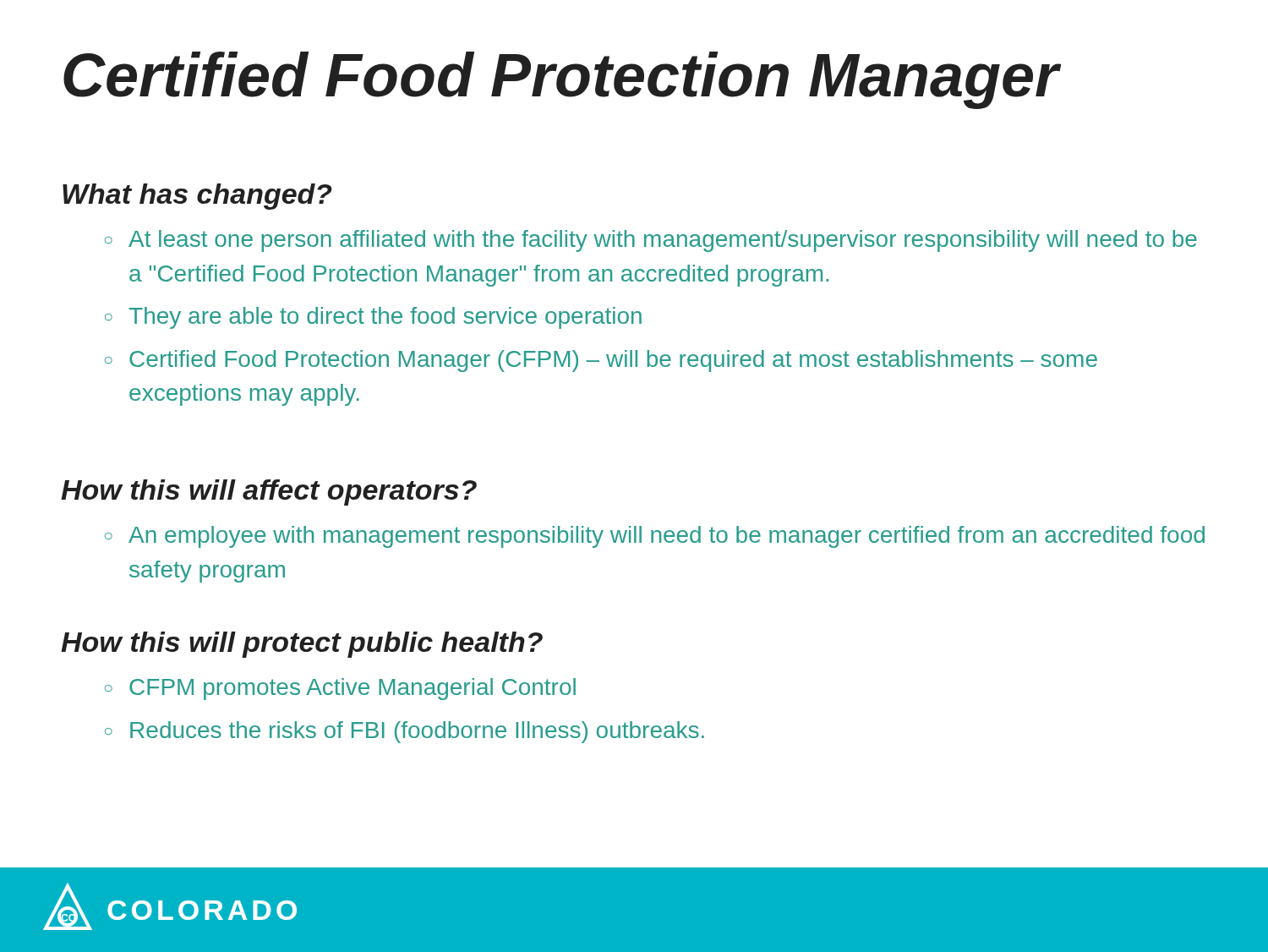This screenshot has width=1268, height=952.
Task: Find the list item that says "○ CFPM promotes"
Action: pyautogui.click(x=340, y=688)
